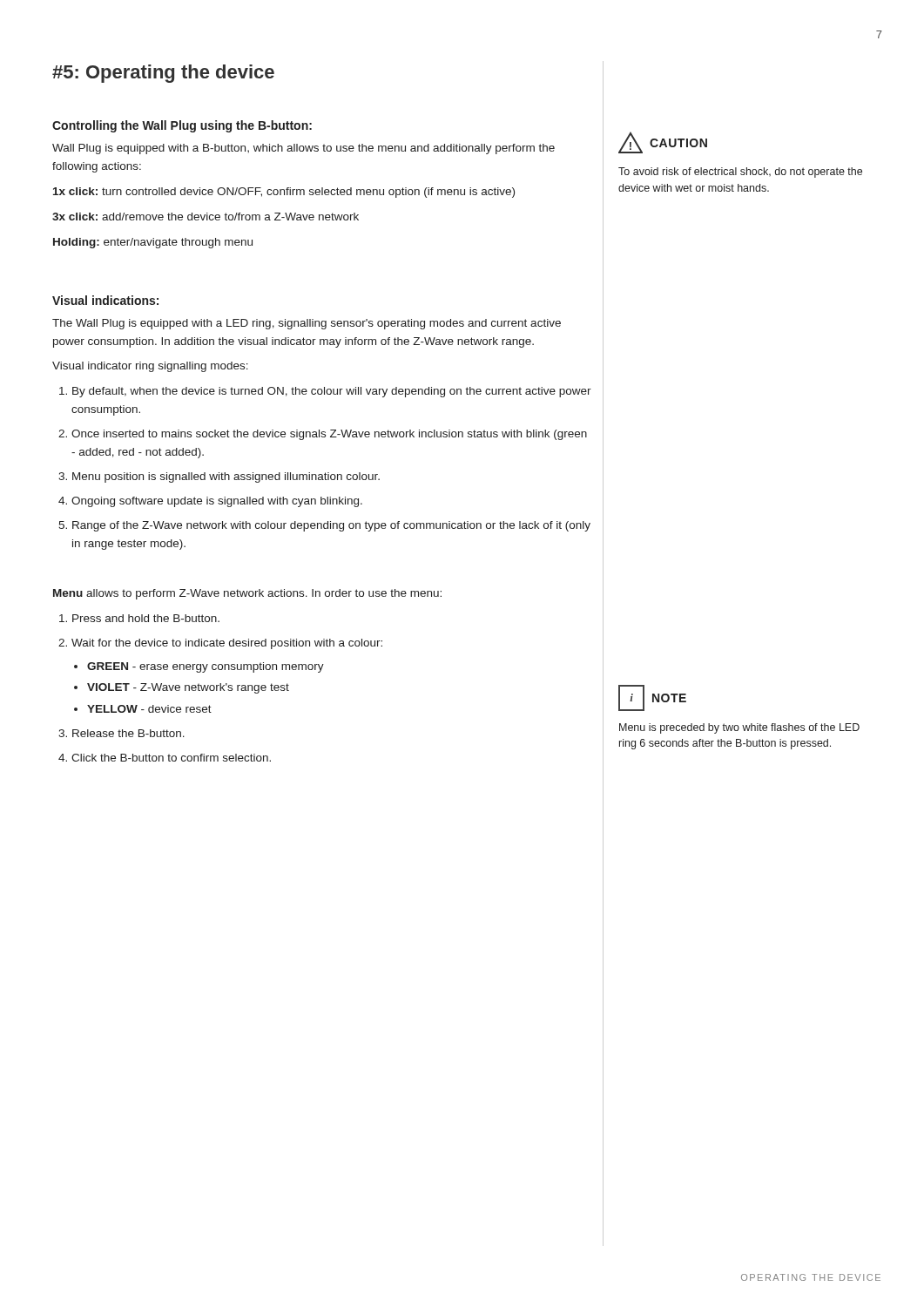This screenshot has width=924, height=1307.
Task: Select the text block starting "1x click: turn controlled device ON/OFF,"
Action: pyautogui.click(x=284, y=191)
